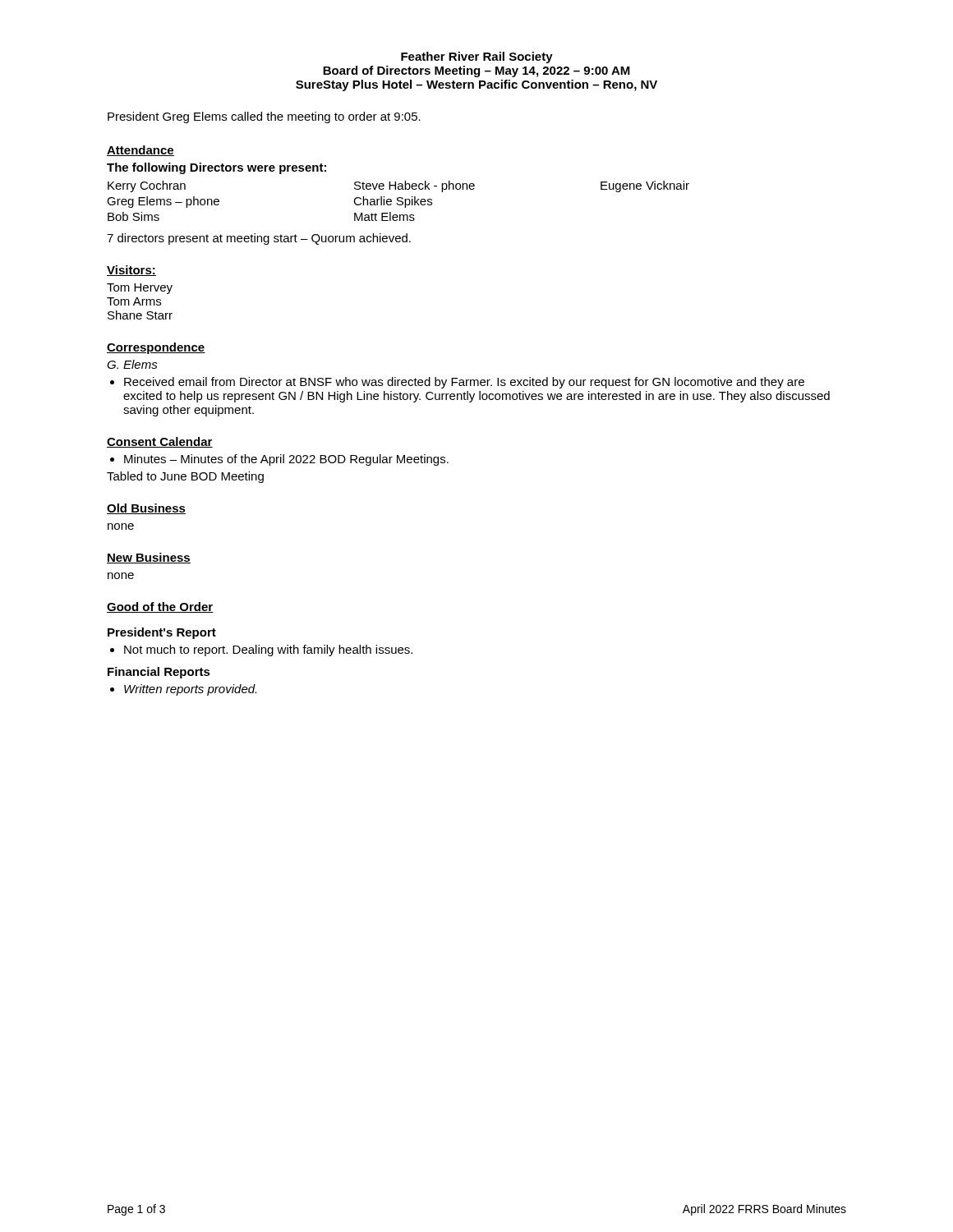Navigate to the region starting "Tom Arms"
The width and height of the screenshot is (953, 1232).
(x=134, y=301)
